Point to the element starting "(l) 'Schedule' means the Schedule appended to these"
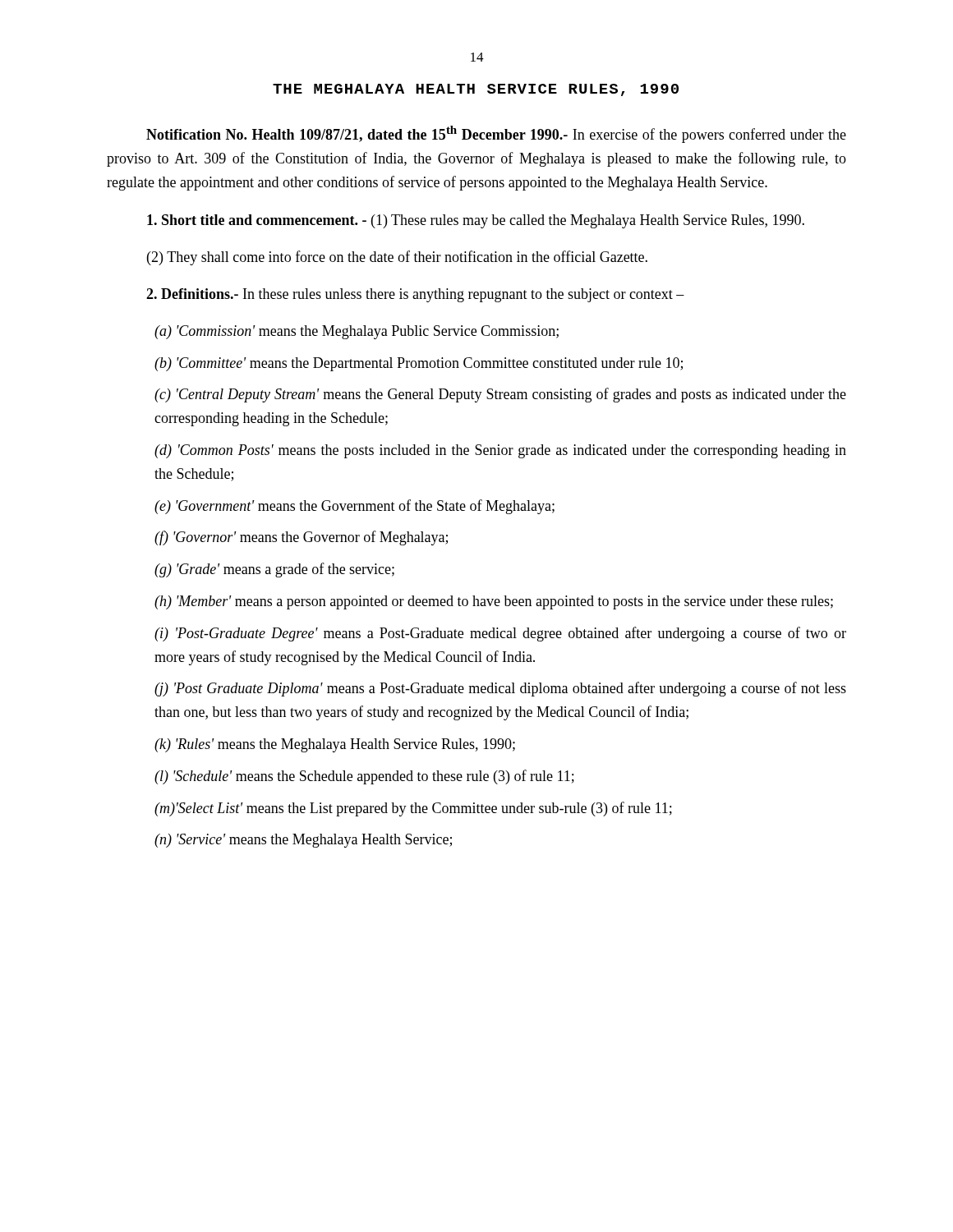The height and width of the screenshot is (1232, 953). click(365, 776)
